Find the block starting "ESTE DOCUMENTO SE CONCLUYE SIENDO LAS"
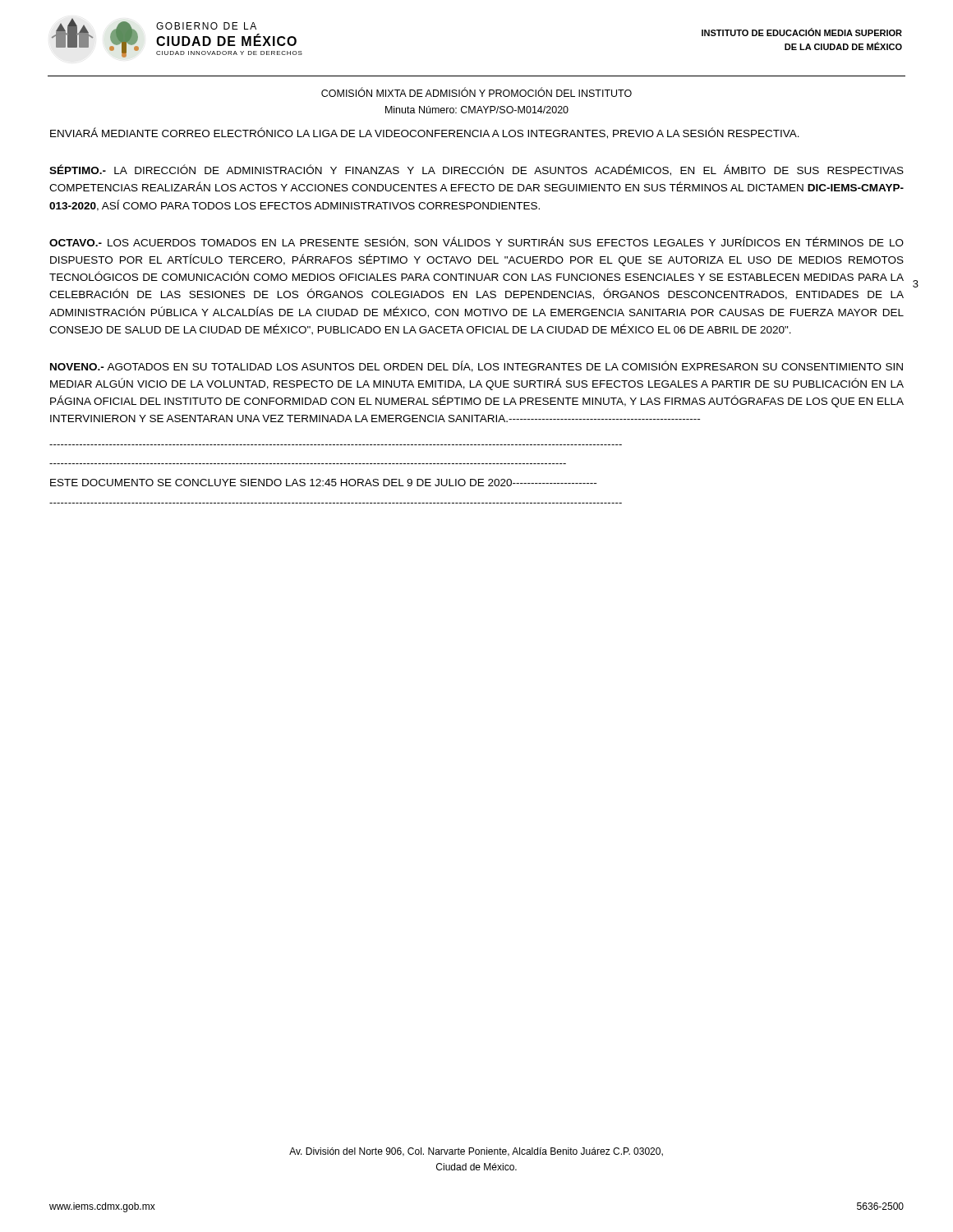Screen dimensions: 1232x953 click(x=323, y=482)
